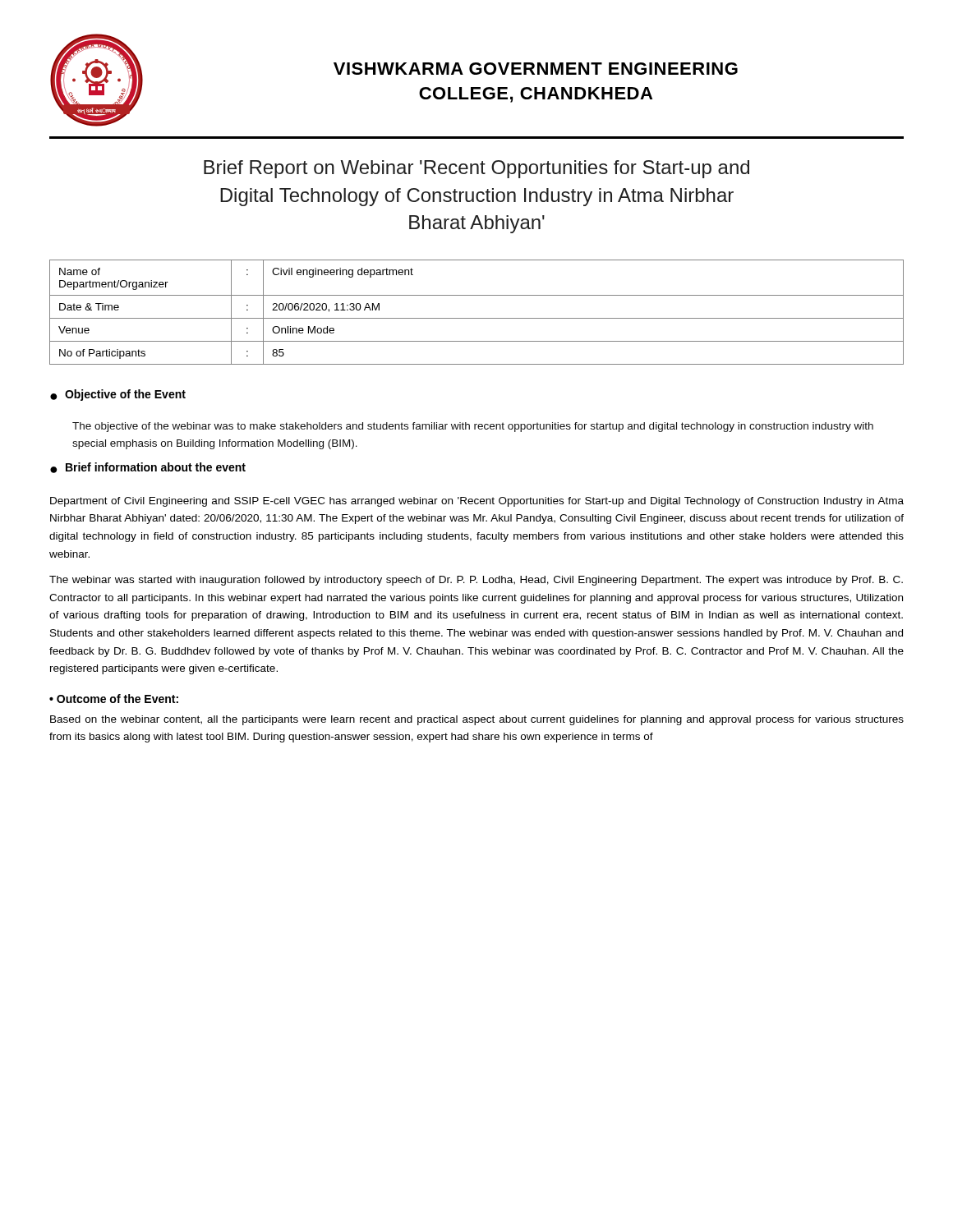Select the text starting "● Brief information about the"
The width and height of the screenshot is (953, 1232).
pyautogui.click(x=148, y=468)
